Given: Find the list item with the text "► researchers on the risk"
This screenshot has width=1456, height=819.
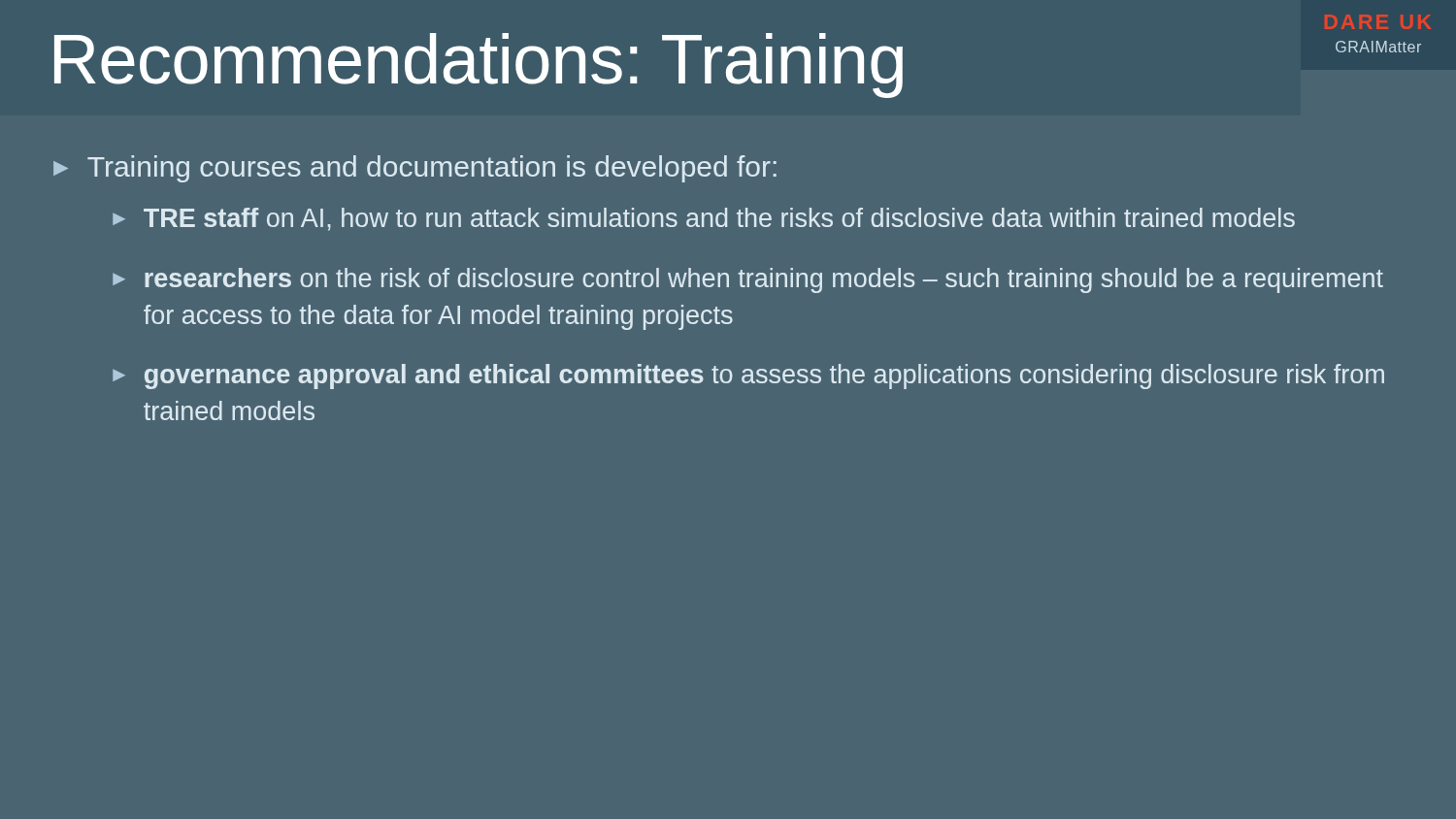Looking at the screenshot, I should click(x=763, y=298).
